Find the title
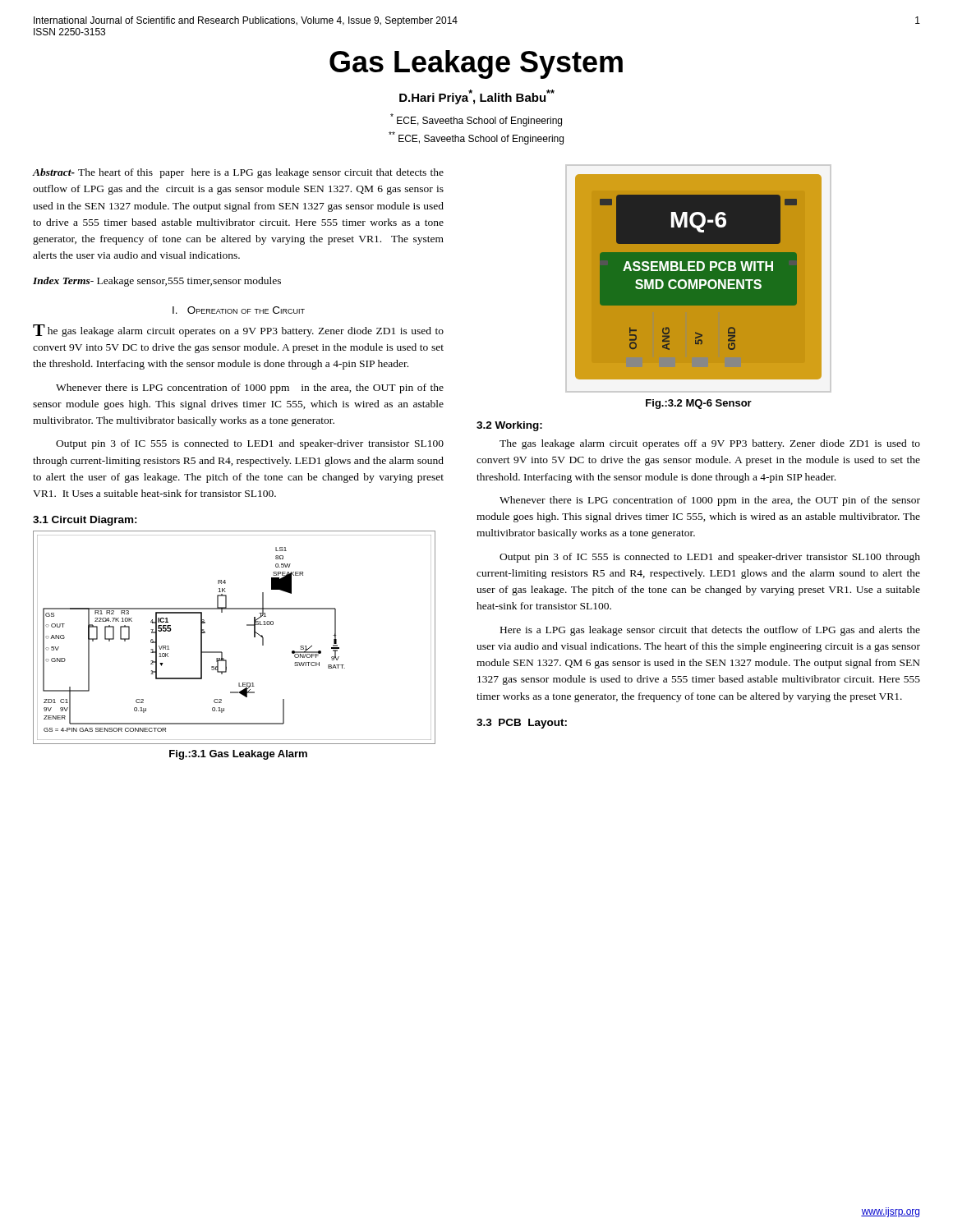The height and width of the screenshot is (1232, 953). coord(476,96)
